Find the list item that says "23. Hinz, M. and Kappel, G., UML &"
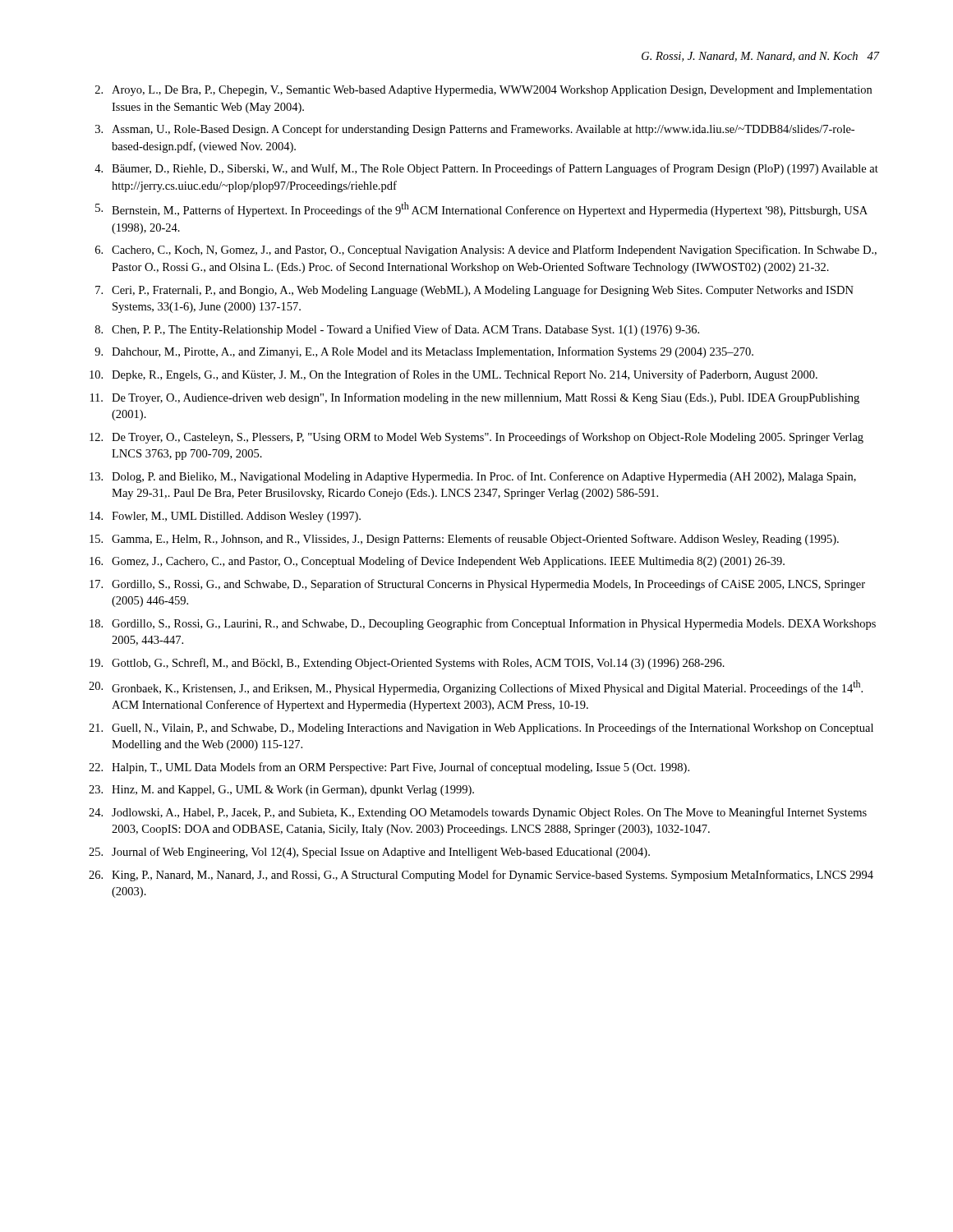The height and width of the screenshot is (1232, 953). (x=476, y=790)
